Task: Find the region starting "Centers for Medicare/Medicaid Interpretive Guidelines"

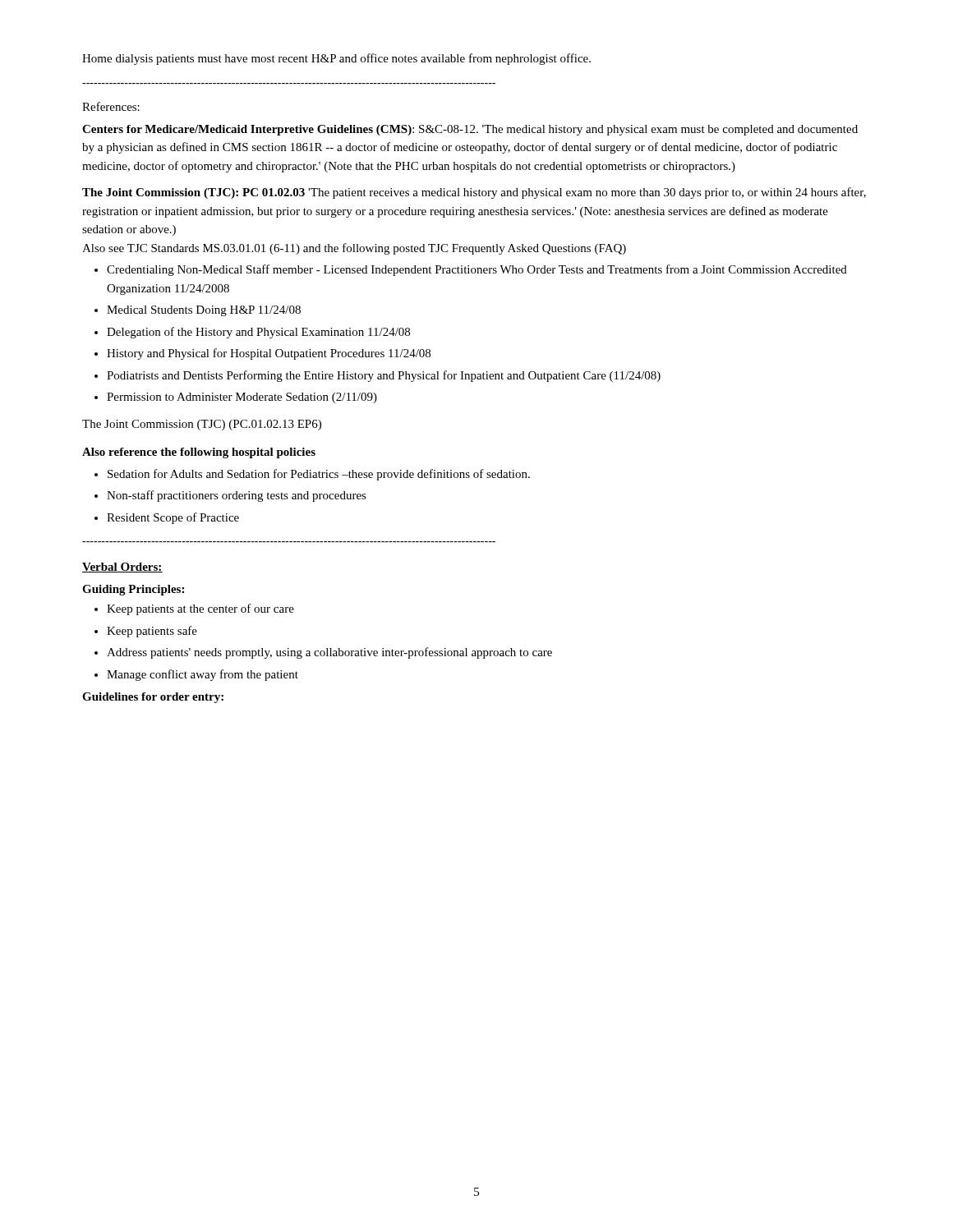Action: click(x=470, y=147)
